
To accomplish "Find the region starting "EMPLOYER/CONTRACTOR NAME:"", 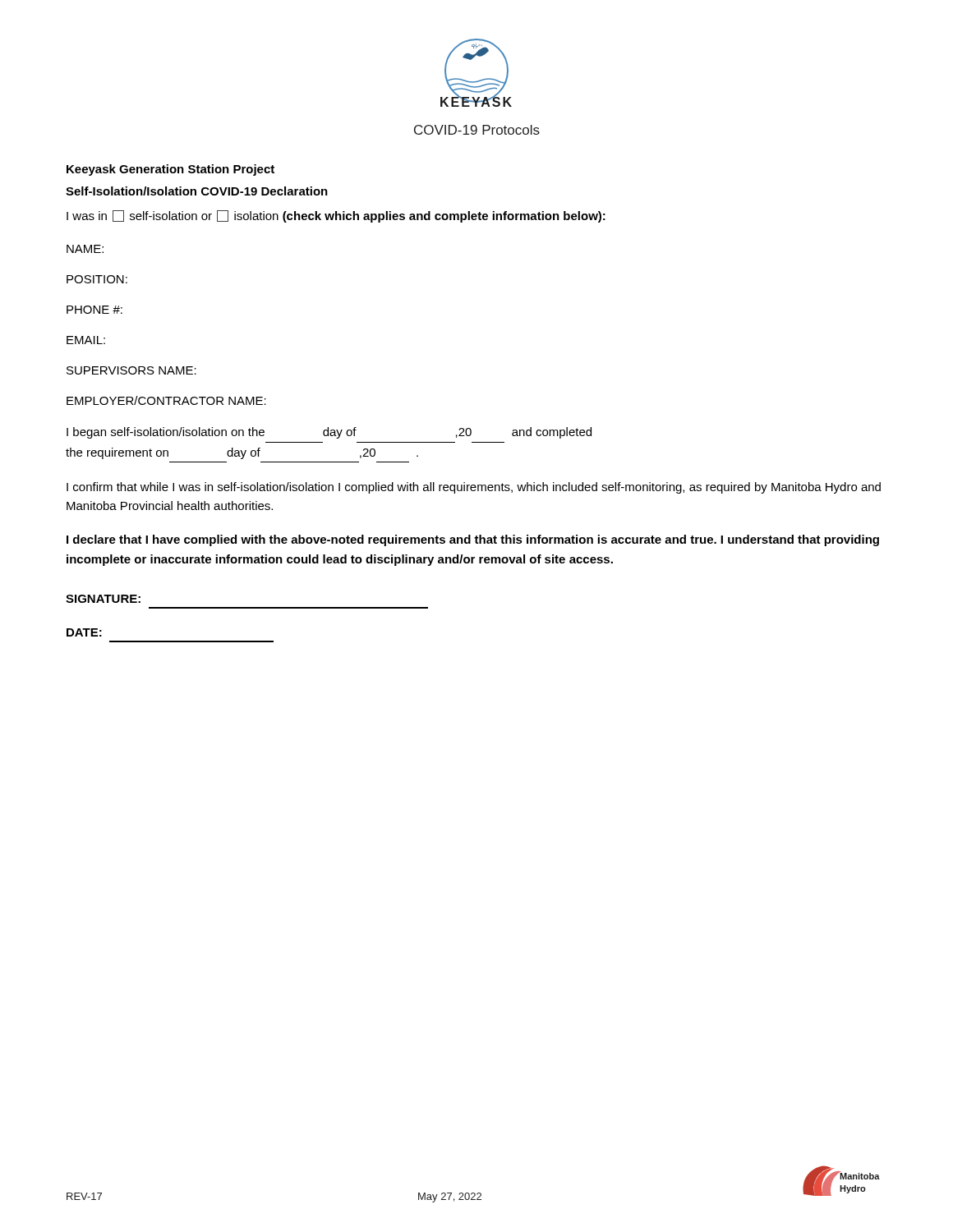I will coord(166,401).
